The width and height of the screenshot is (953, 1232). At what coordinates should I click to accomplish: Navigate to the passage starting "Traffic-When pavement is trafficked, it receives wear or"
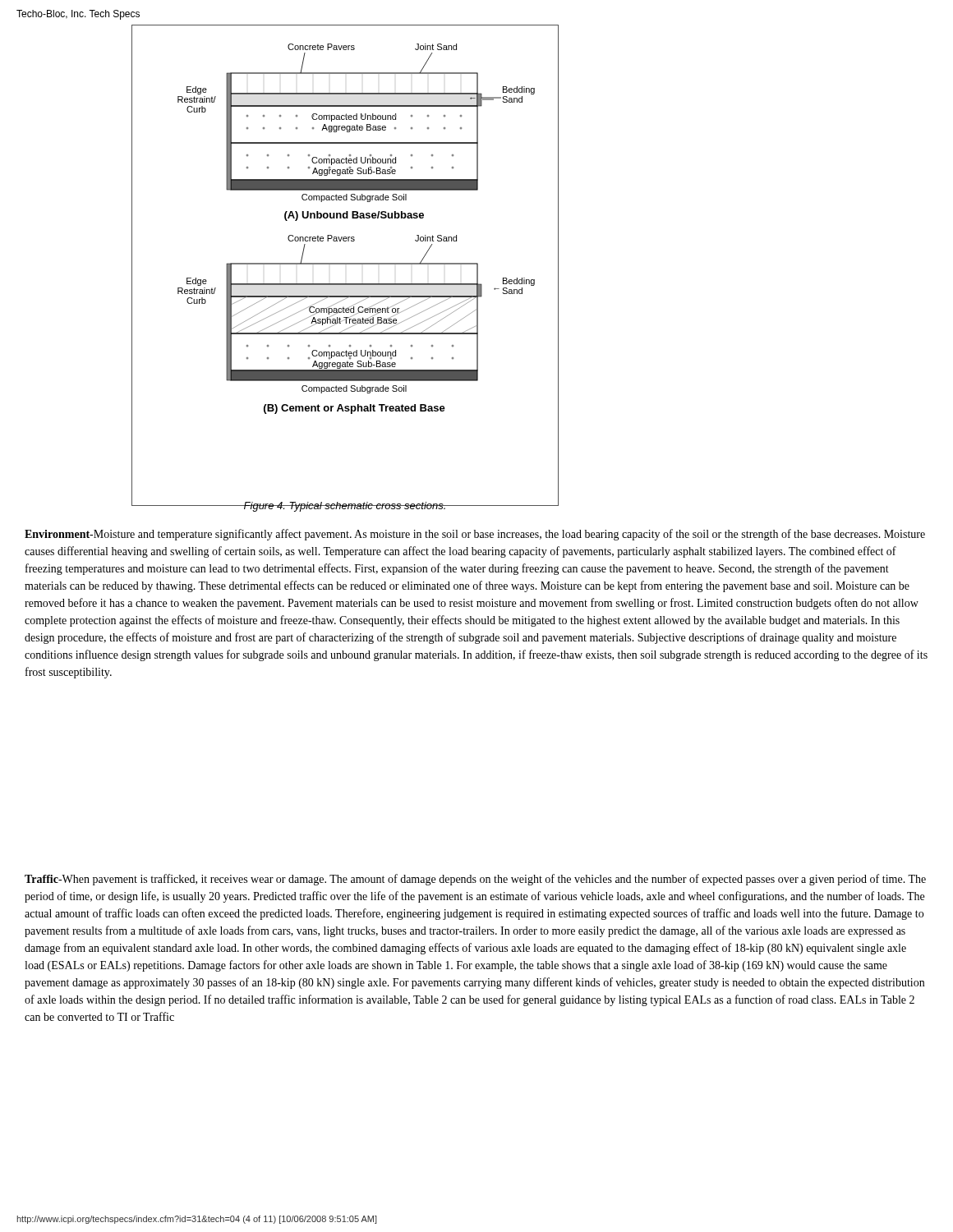pyautogui.click(x=476, y=948)
